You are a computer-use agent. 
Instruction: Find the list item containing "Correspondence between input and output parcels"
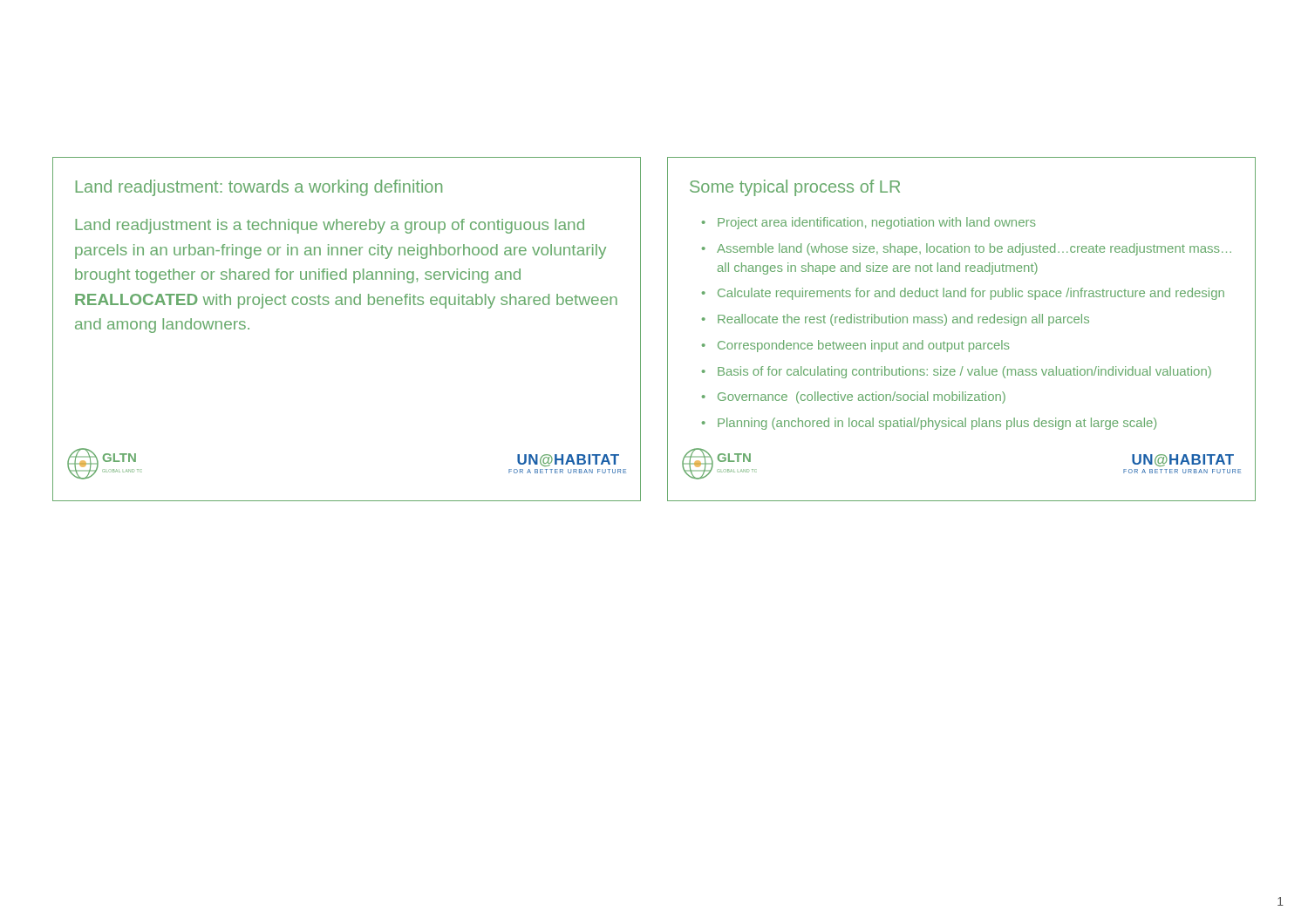pos(863,345)
